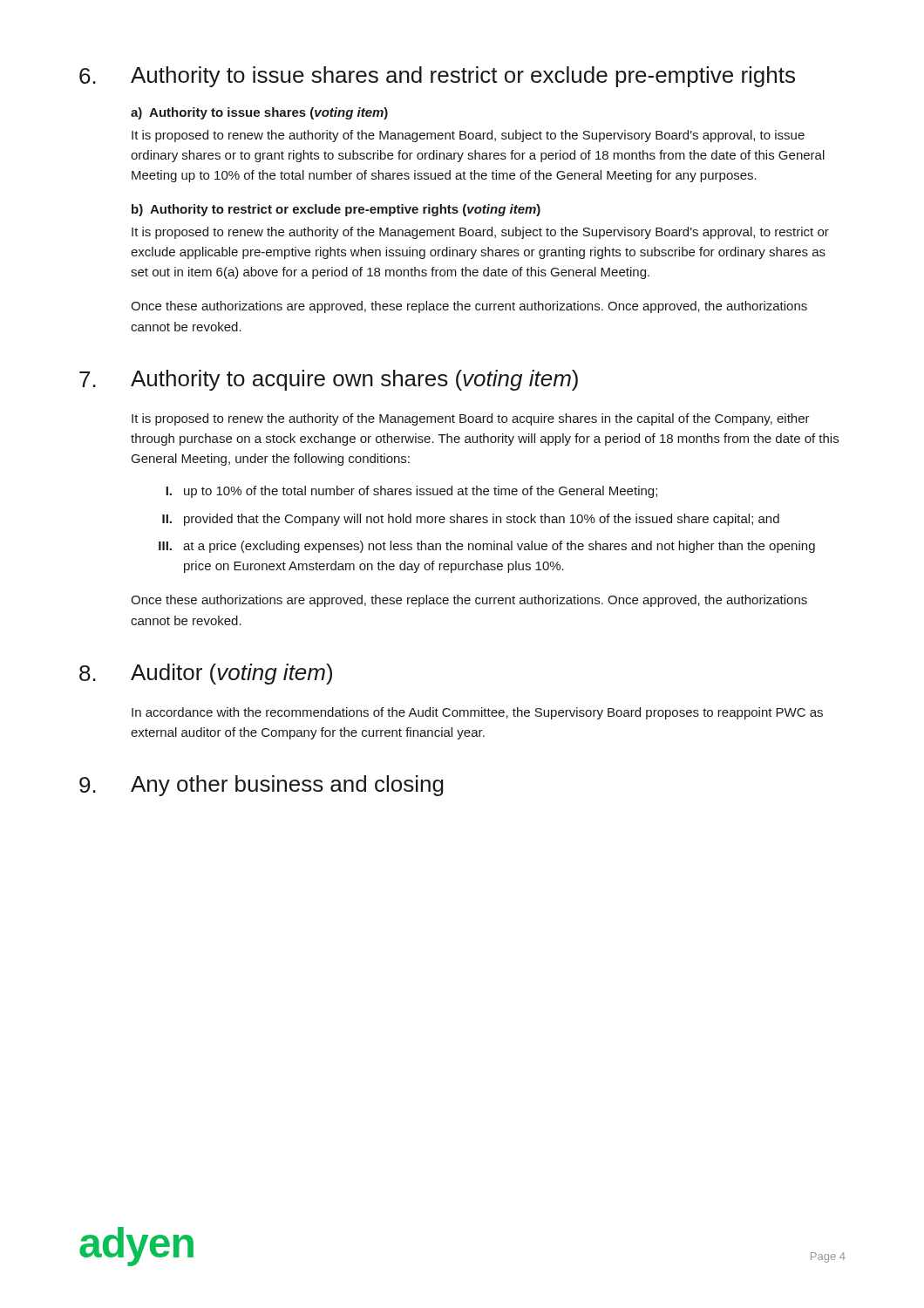Select the list item containing "II. provided that the Company will not"
This screenshot has width=924, height=1308.
488,518
